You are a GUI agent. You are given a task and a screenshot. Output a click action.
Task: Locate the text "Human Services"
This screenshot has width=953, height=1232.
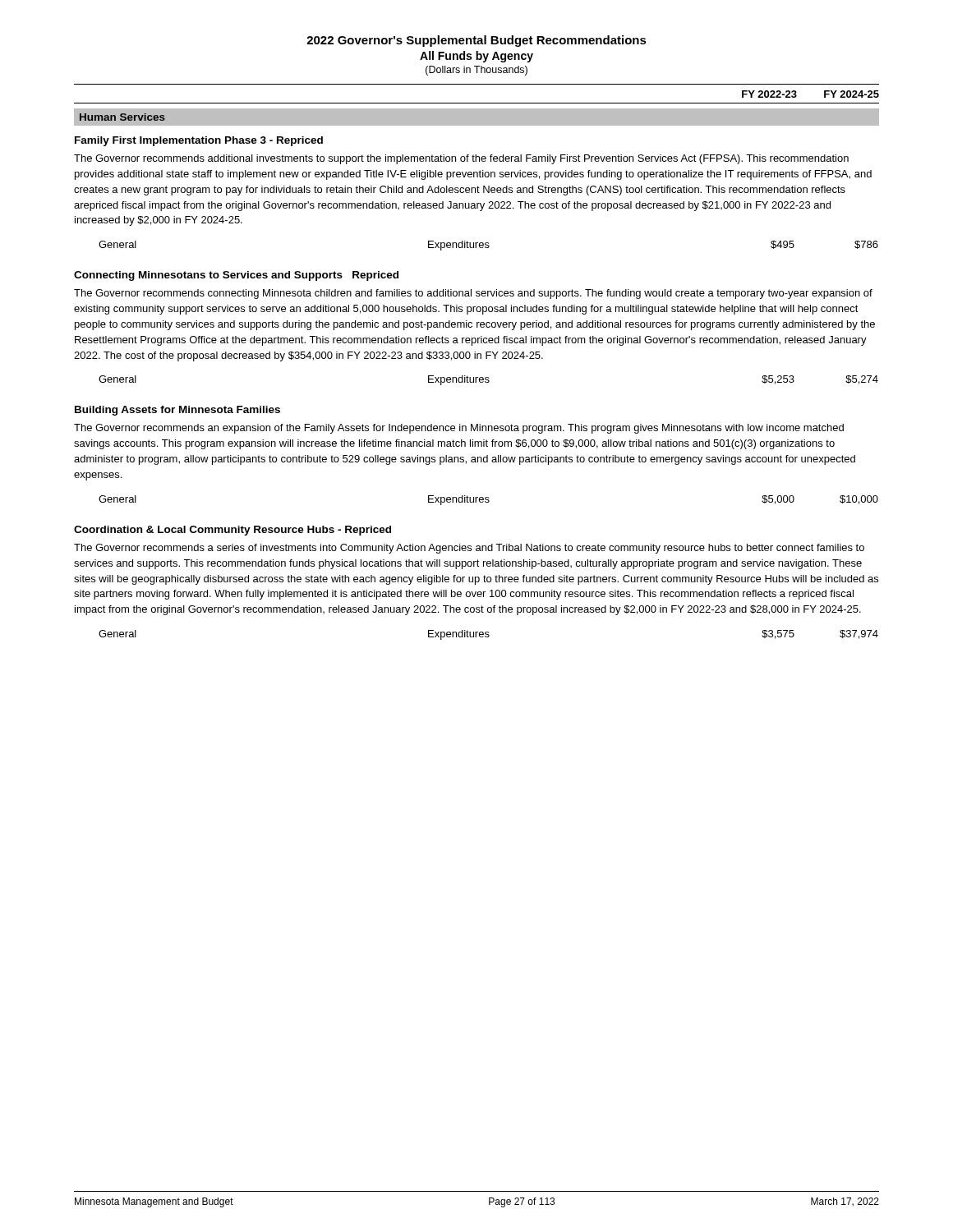(x=122, y=117)
